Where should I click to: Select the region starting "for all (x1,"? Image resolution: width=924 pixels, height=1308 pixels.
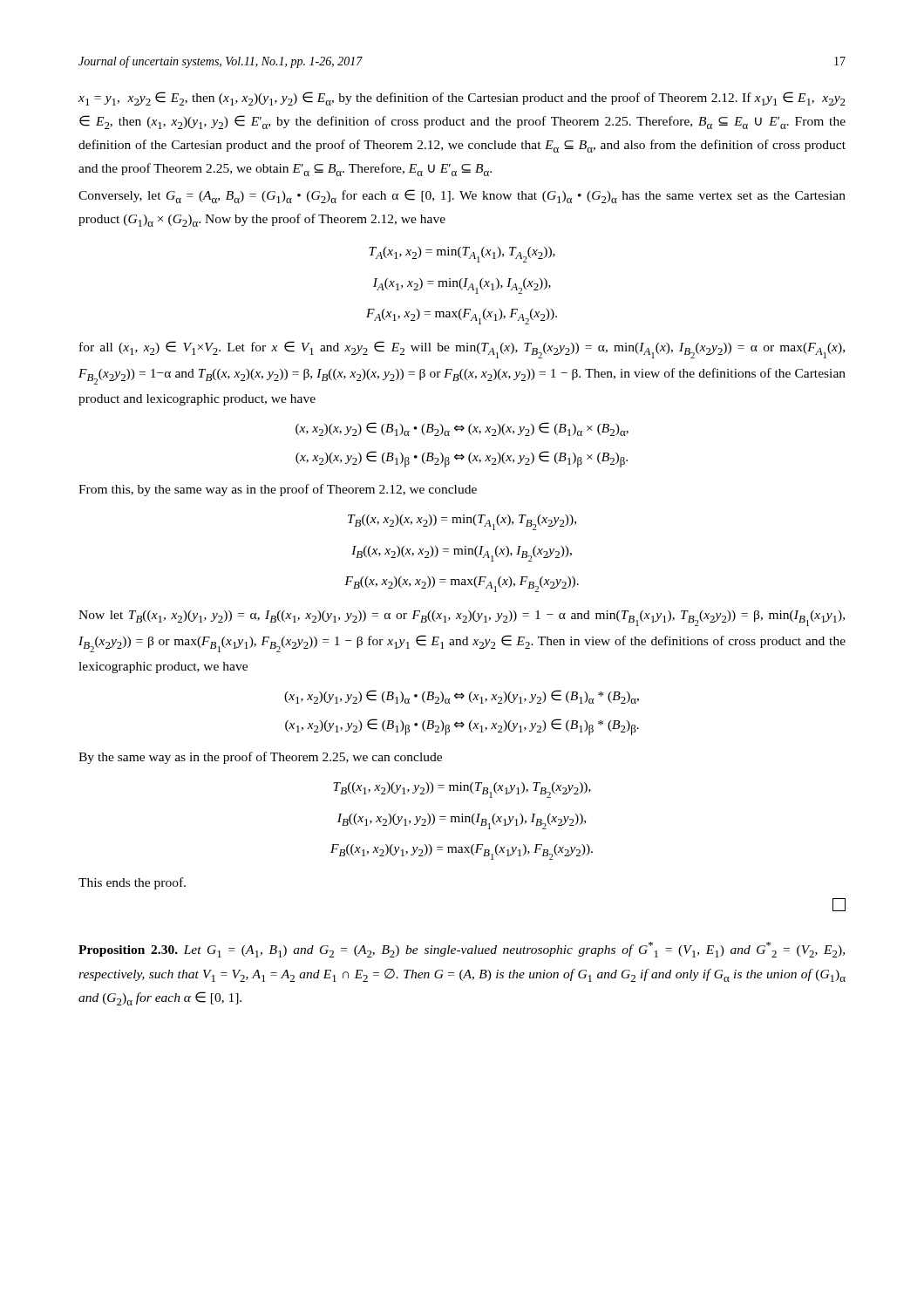pos(462,373)
